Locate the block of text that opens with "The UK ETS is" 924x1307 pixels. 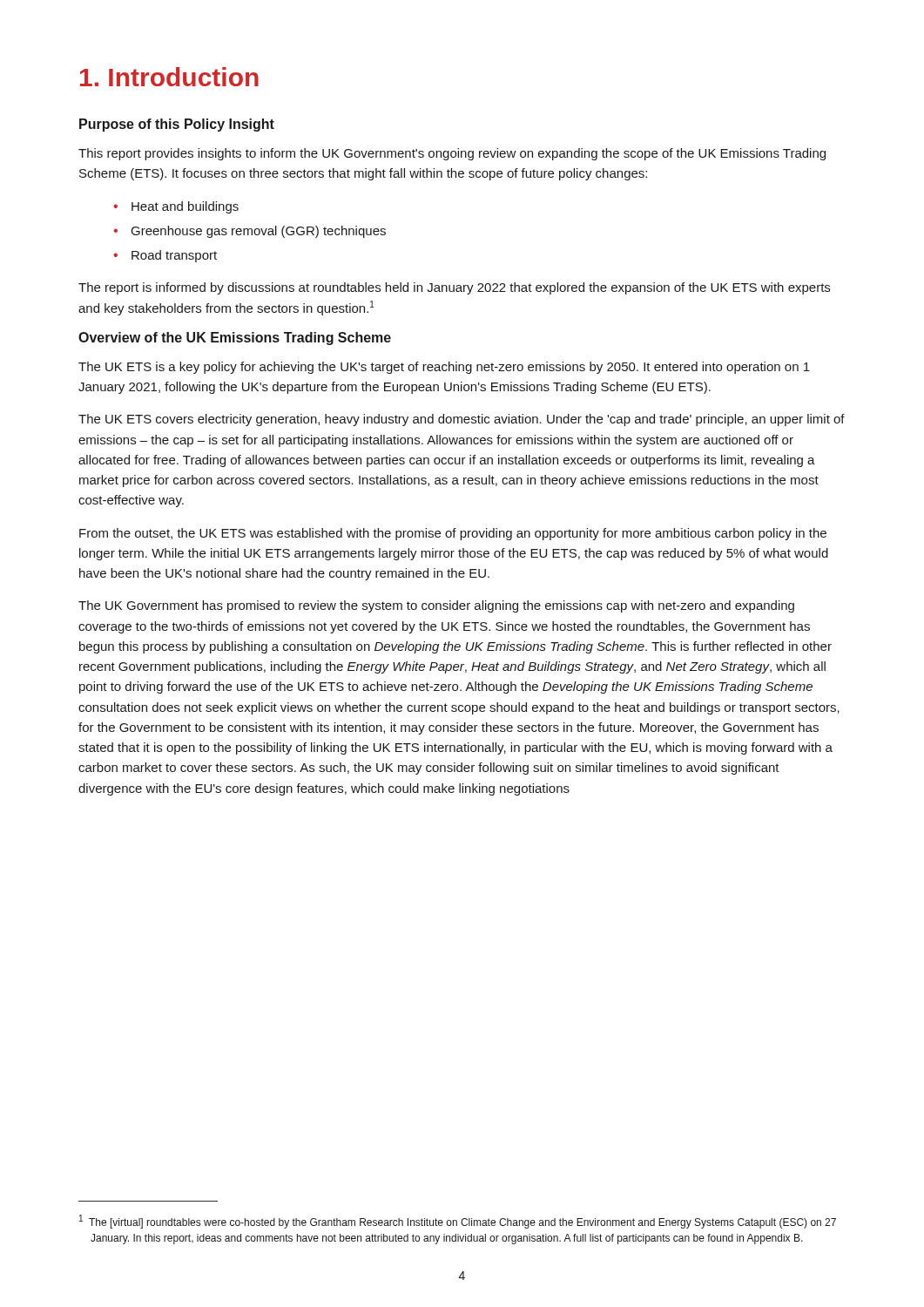click(x=462, y=376)
